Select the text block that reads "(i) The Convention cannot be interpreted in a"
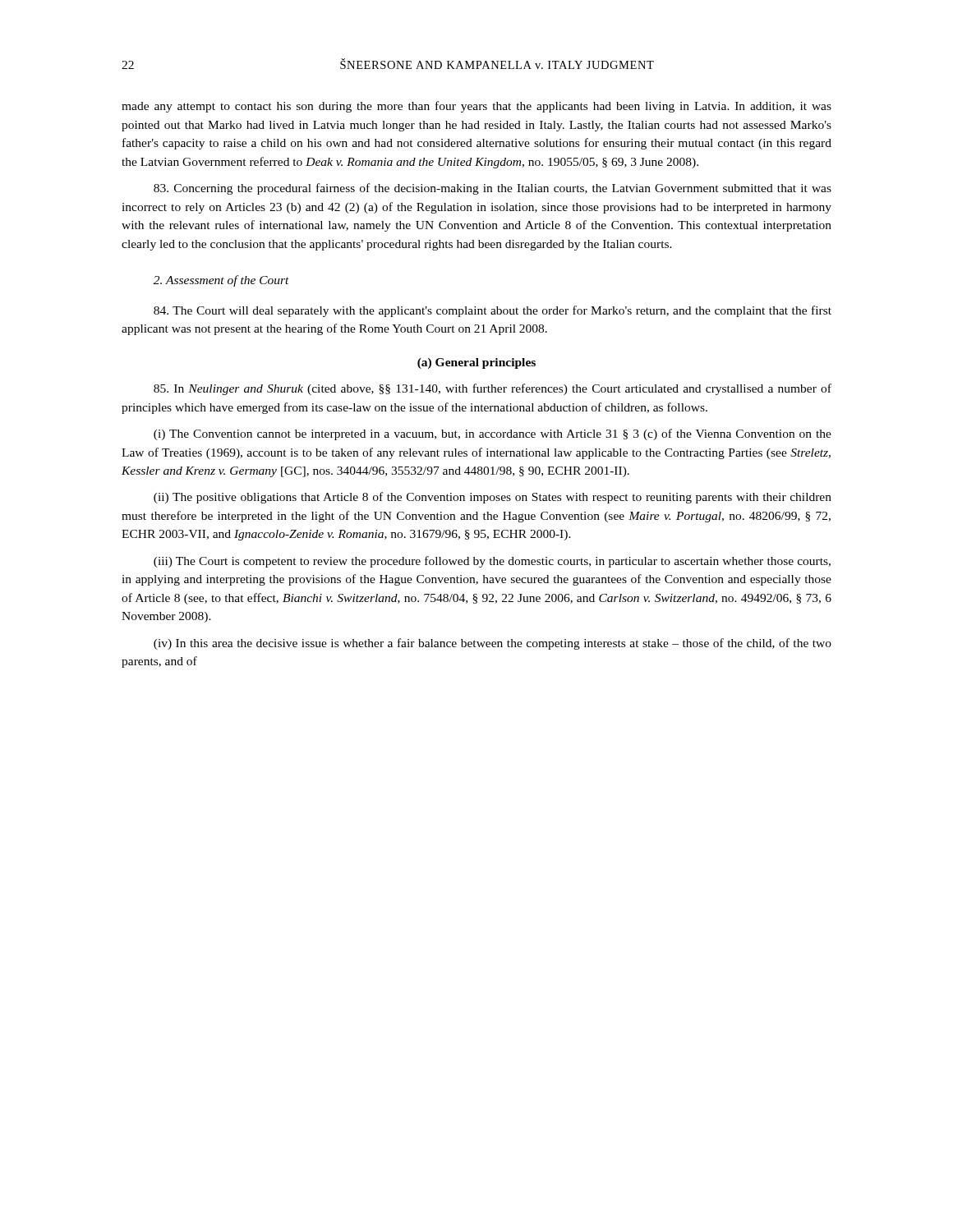Screen dimensions: 1232x953 click(476, 452)
